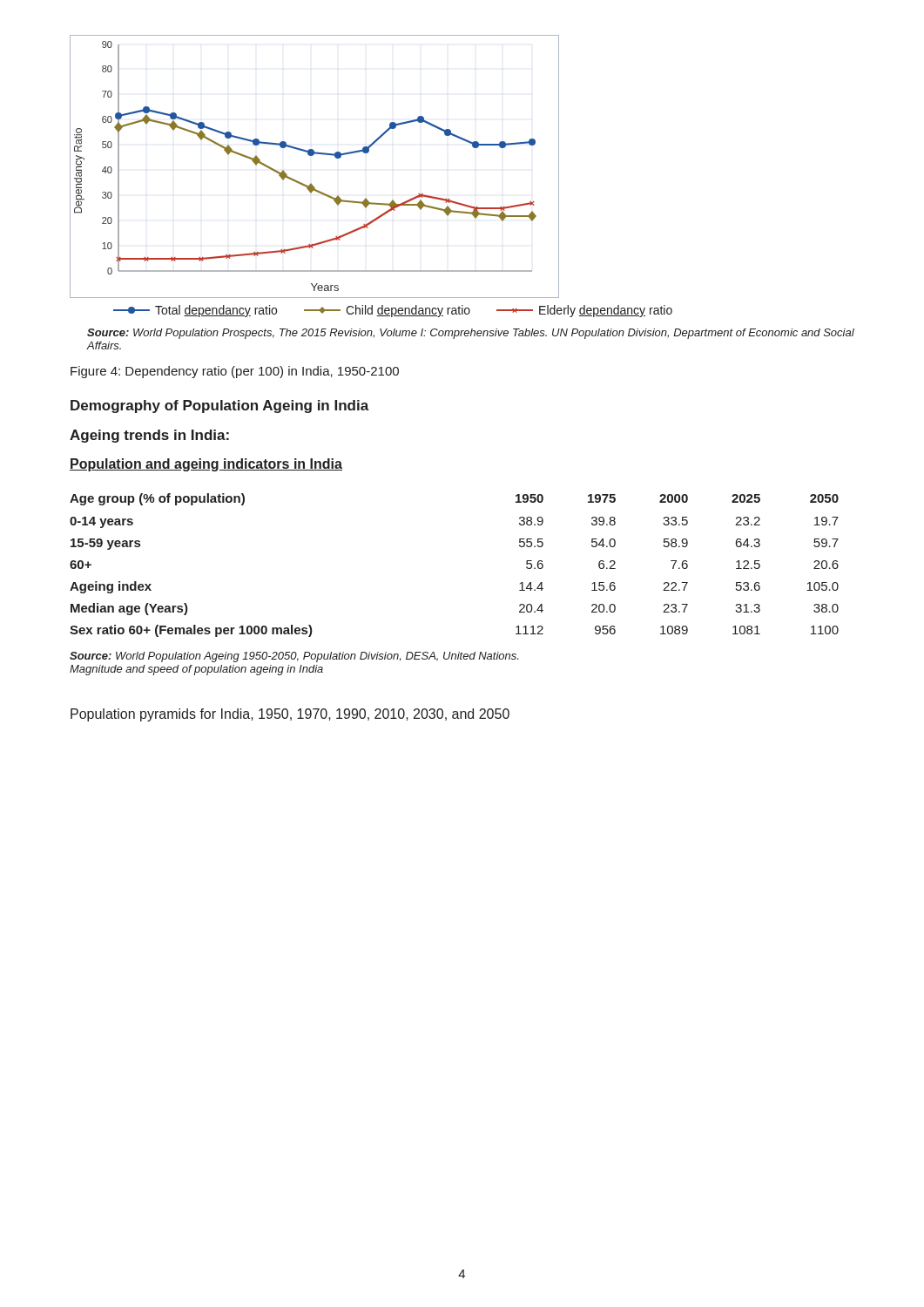
Task: Select the region starting "Population pyramids for India, 1950, 1970, 1990,"
Action: pos(290,714)
